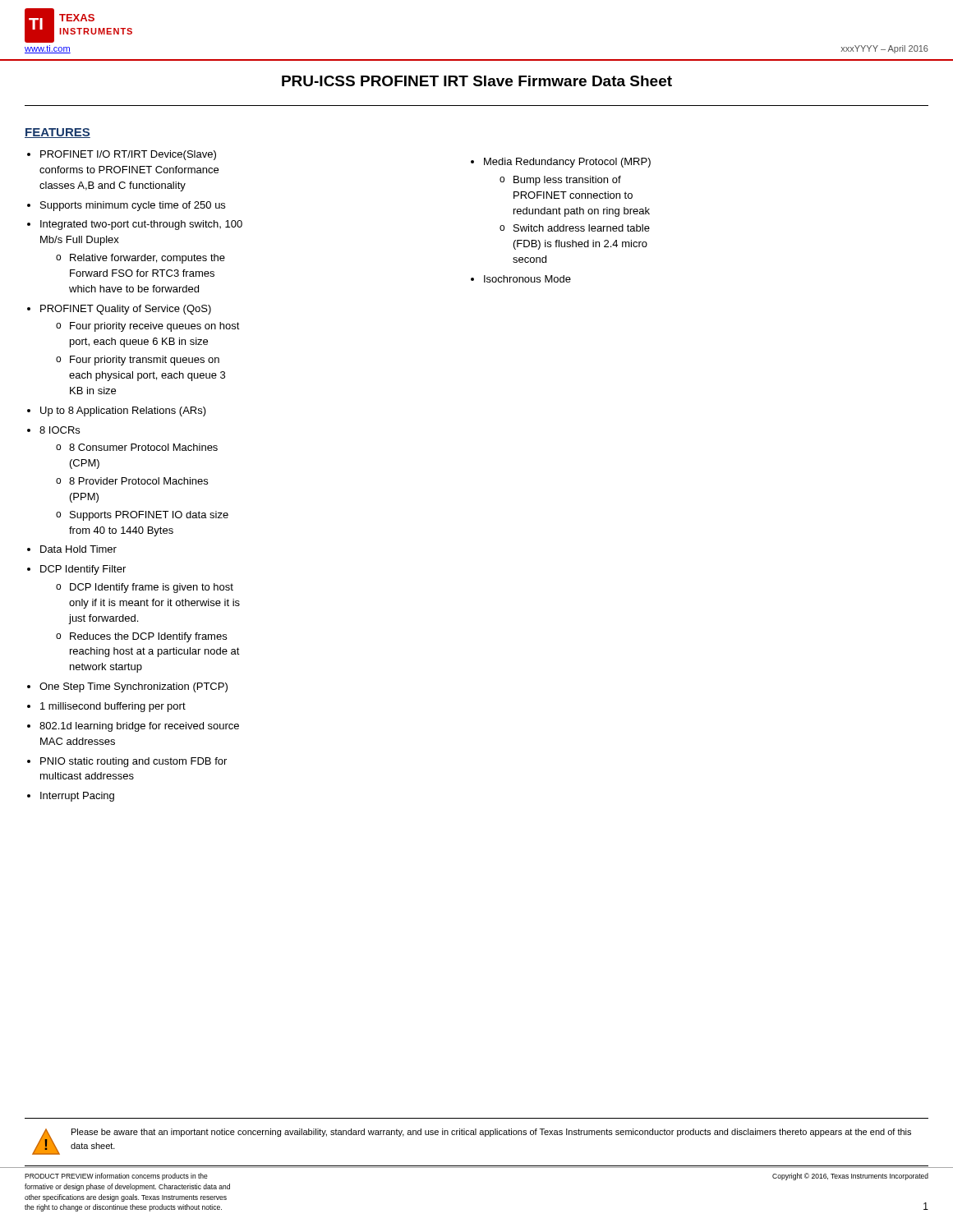Navigate to the block starting "PROFINET Quality of"
This screenshot has width=953, height=1232.
coord(126,310)
